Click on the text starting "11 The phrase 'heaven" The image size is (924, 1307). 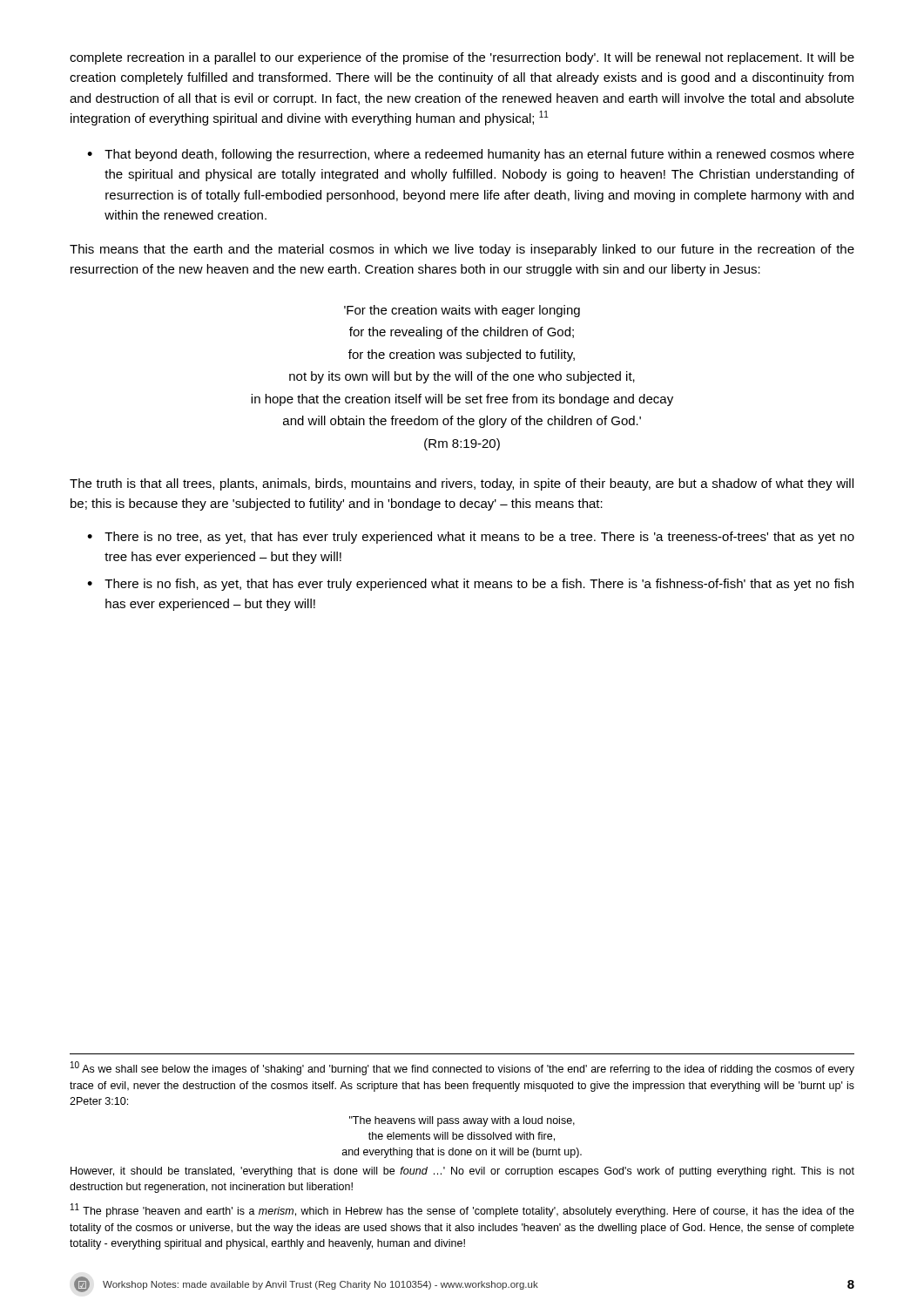(462, 1226)
